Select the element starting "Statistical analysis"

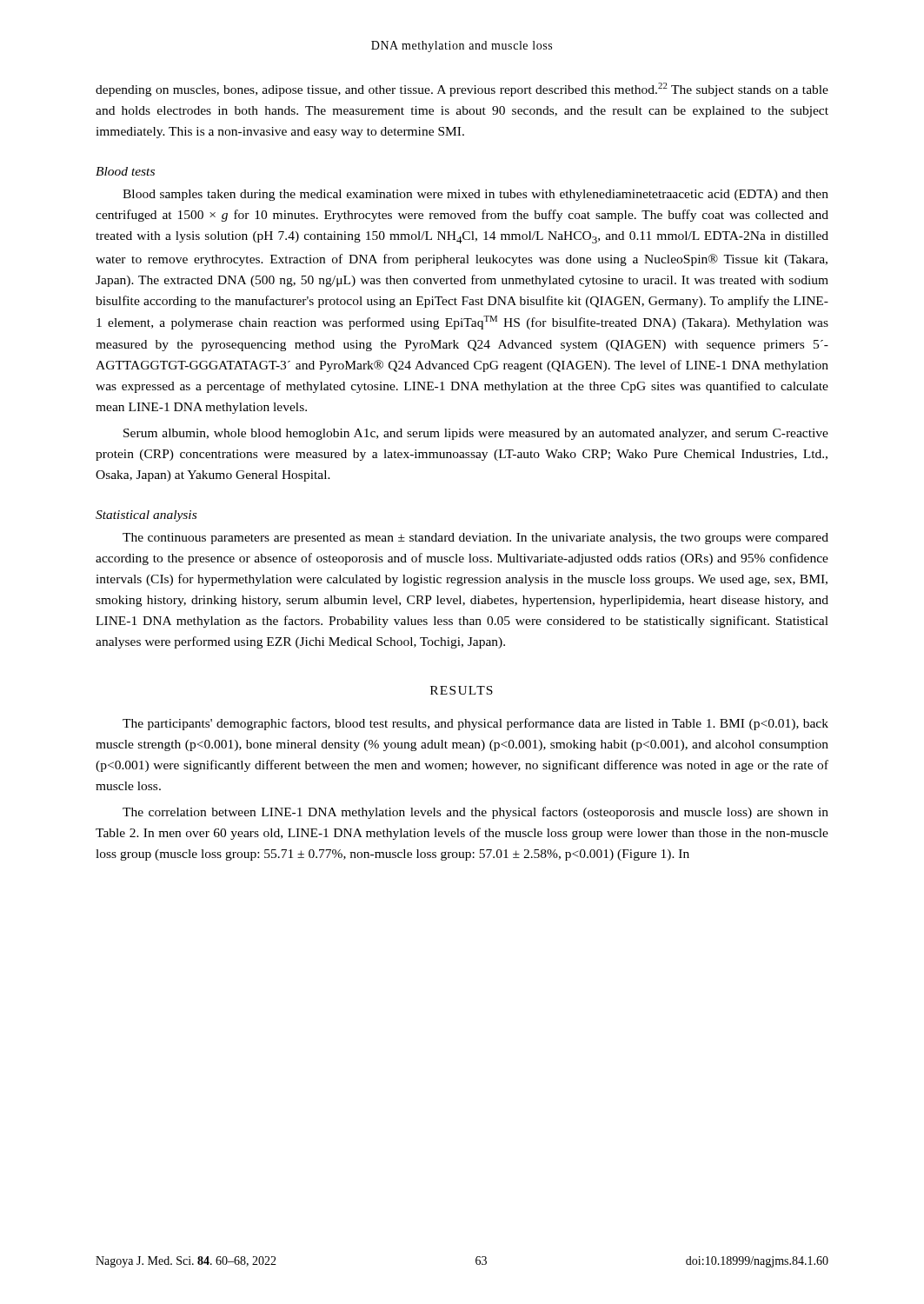tap(146, 514)
